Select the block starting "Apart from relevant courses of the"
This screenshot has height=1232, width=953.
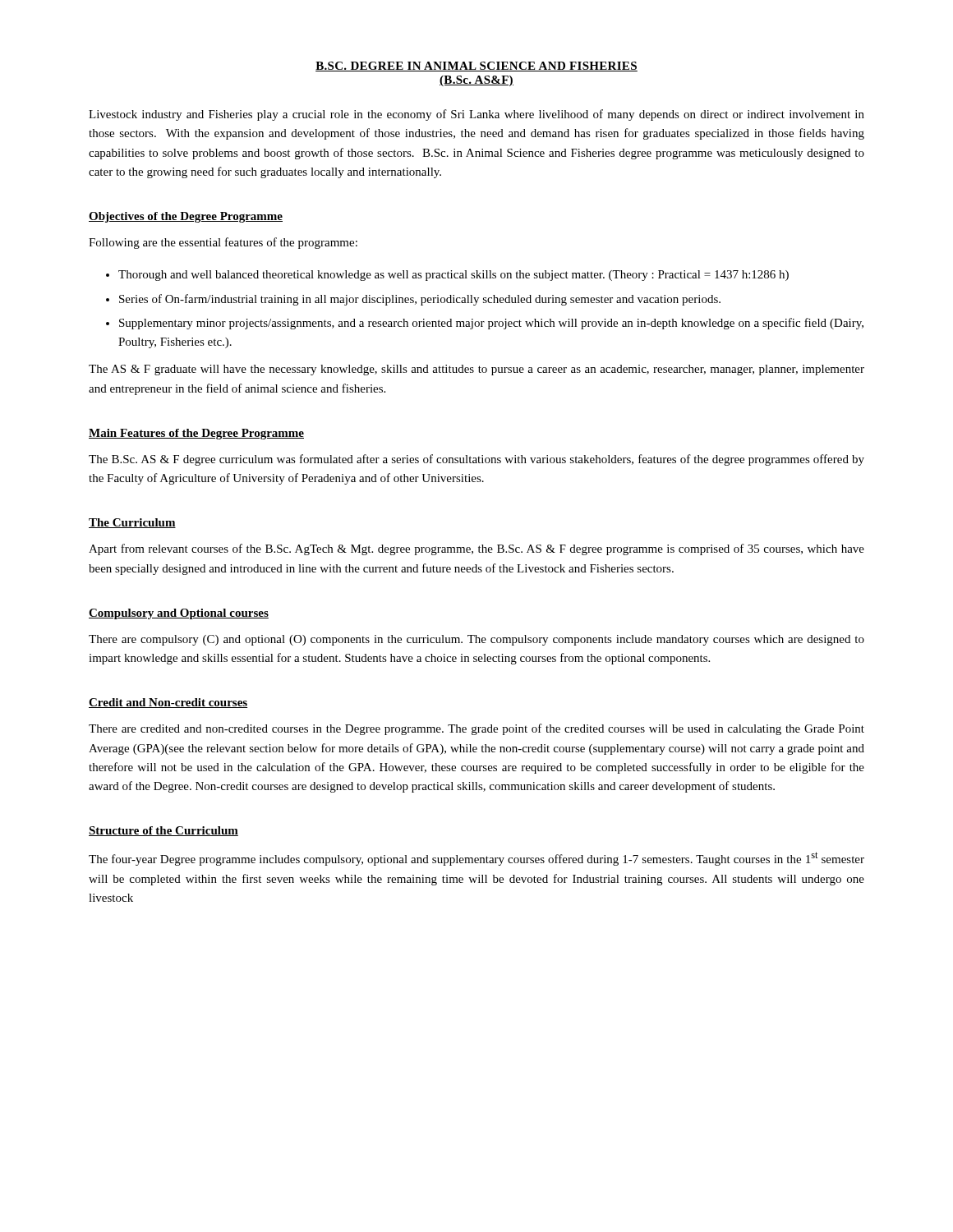point(476,558)
